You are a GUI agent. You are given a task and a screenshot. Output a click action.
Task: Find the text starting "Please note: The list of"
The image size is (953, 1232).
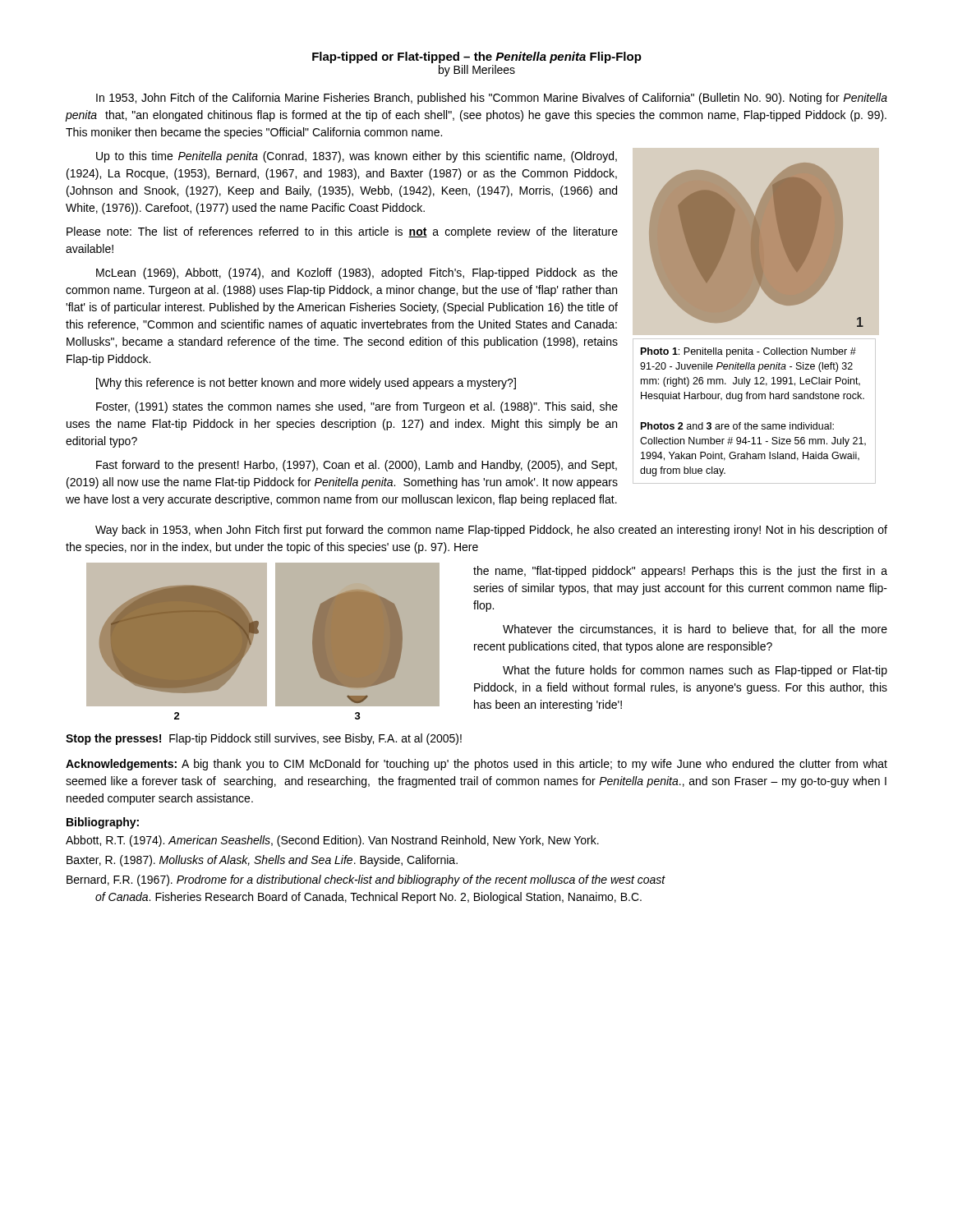click(342, 241)
